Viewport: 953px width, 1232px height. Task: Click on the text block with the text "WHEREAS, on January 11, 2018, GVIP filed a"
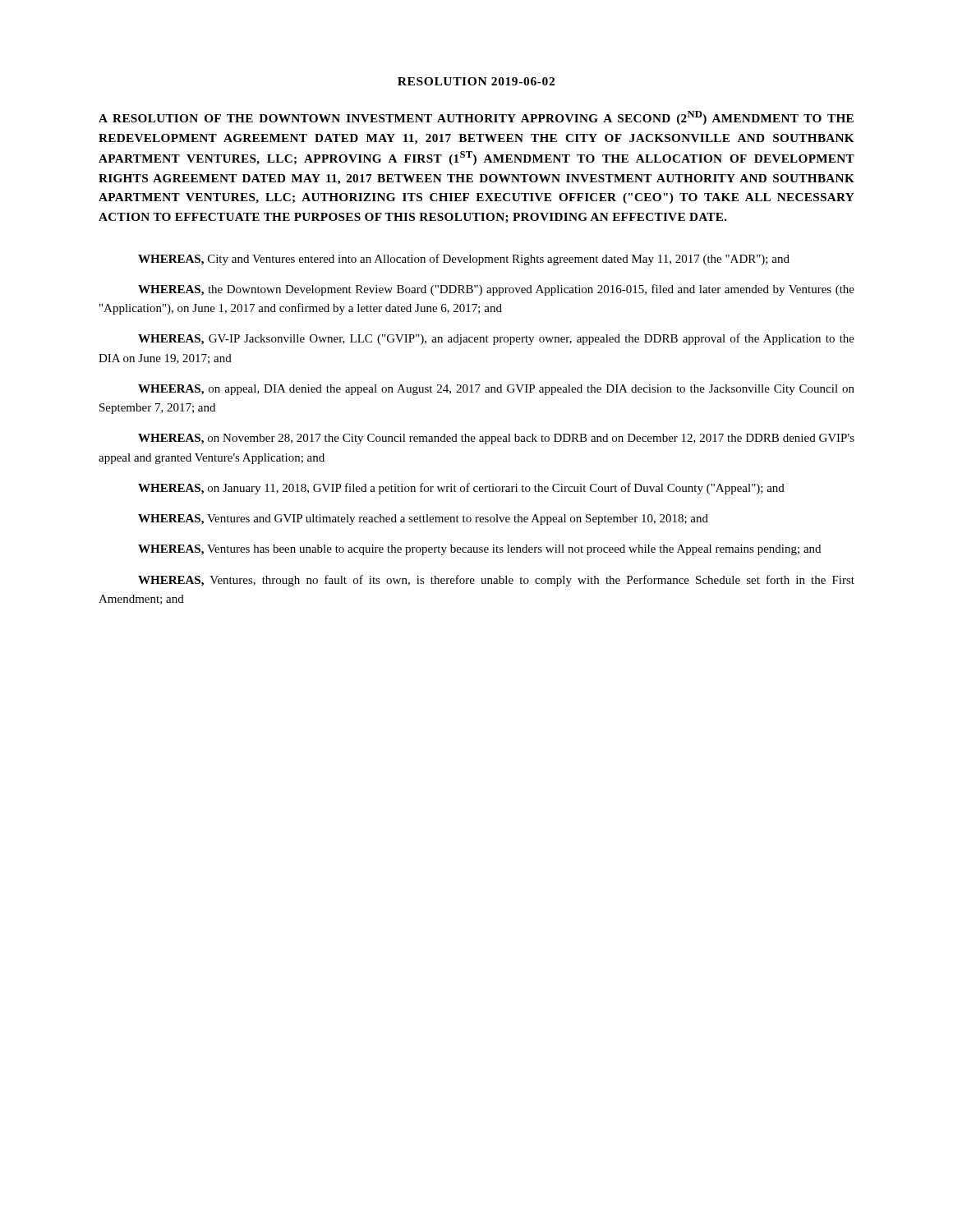click(x=461, y=488)
